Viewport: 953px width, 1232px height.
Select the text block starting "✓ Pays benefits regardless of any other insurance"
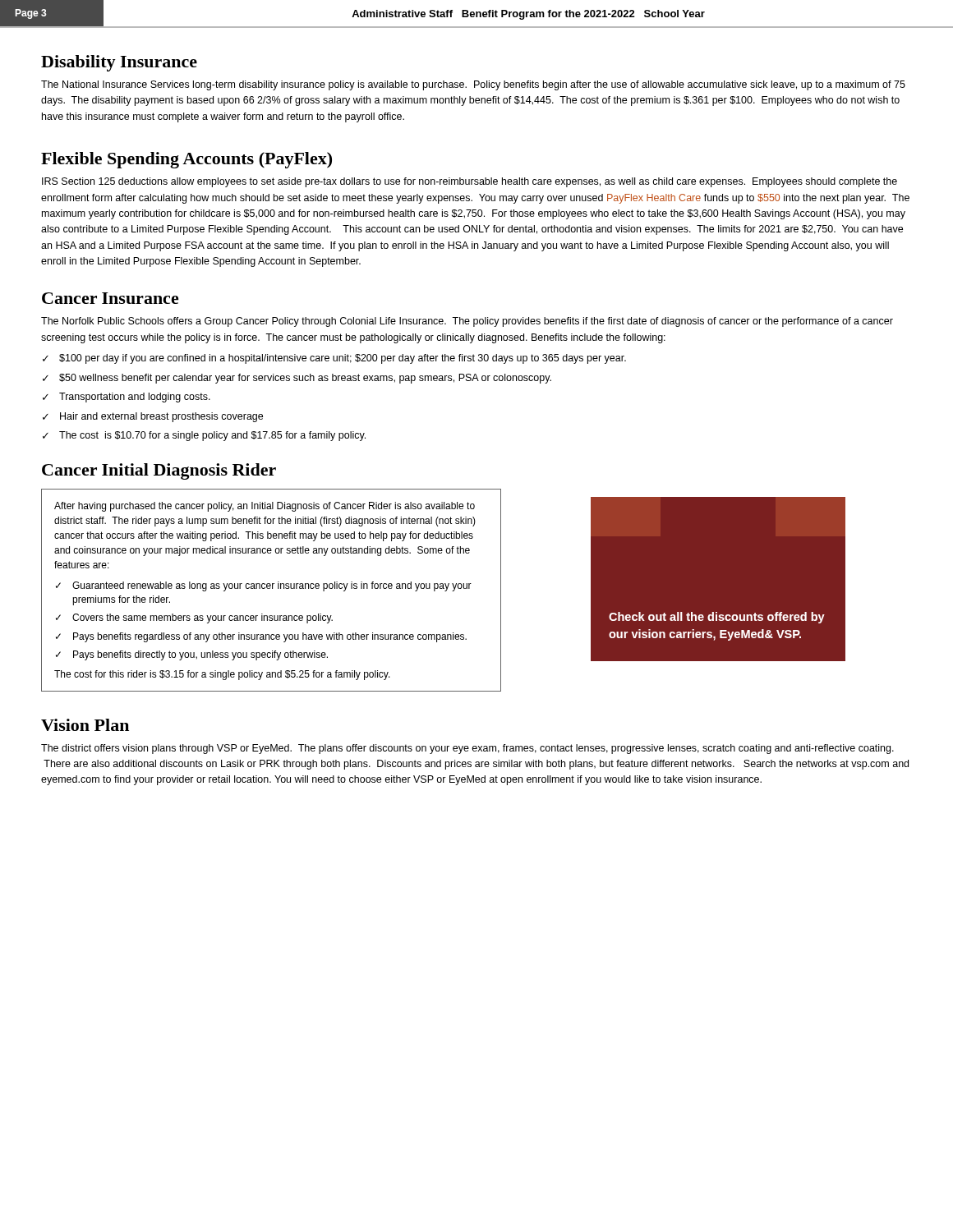coord(261,637)
